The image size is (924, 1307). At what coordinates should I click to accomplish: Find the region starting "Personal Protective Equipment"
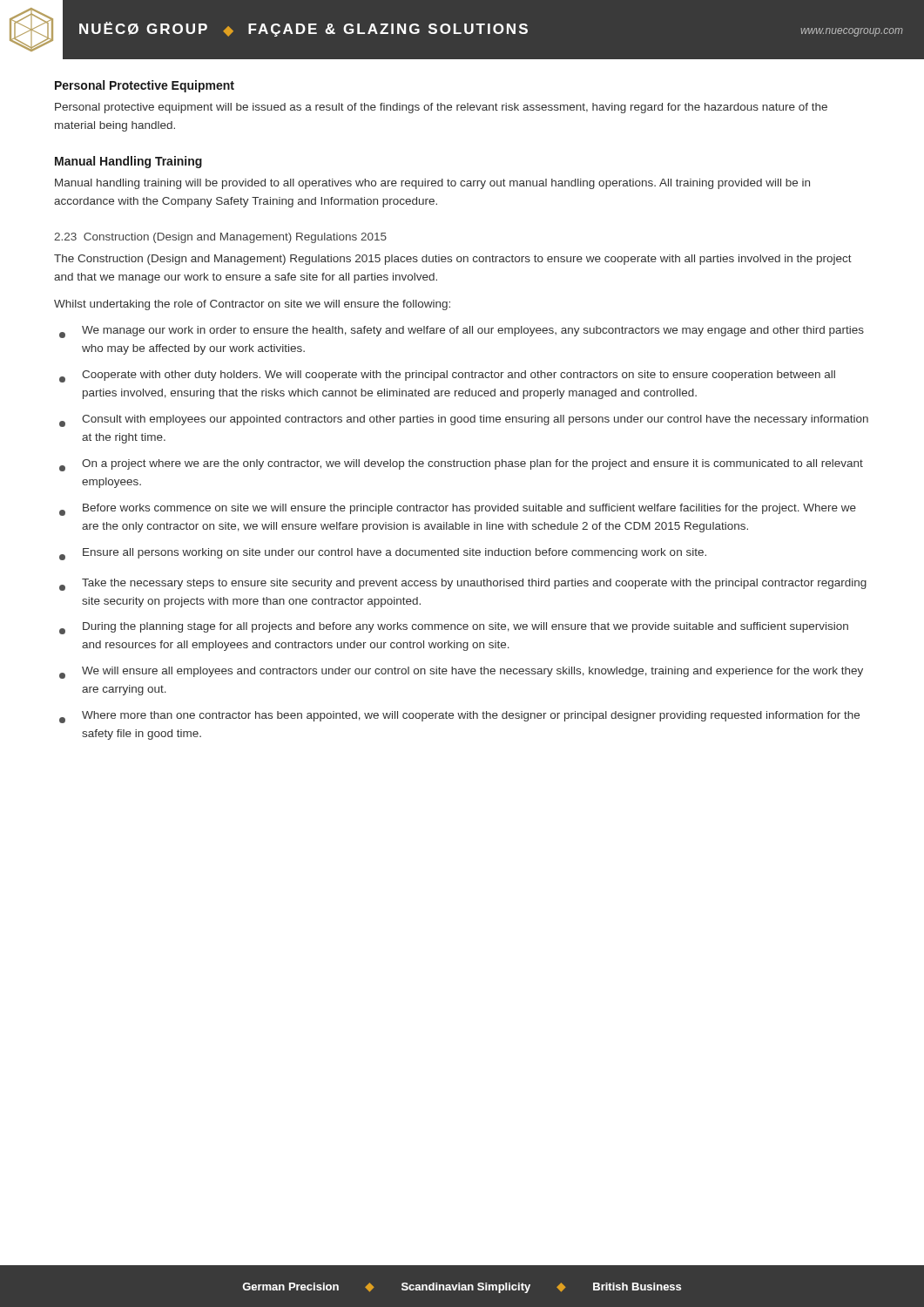pos(144,85)
